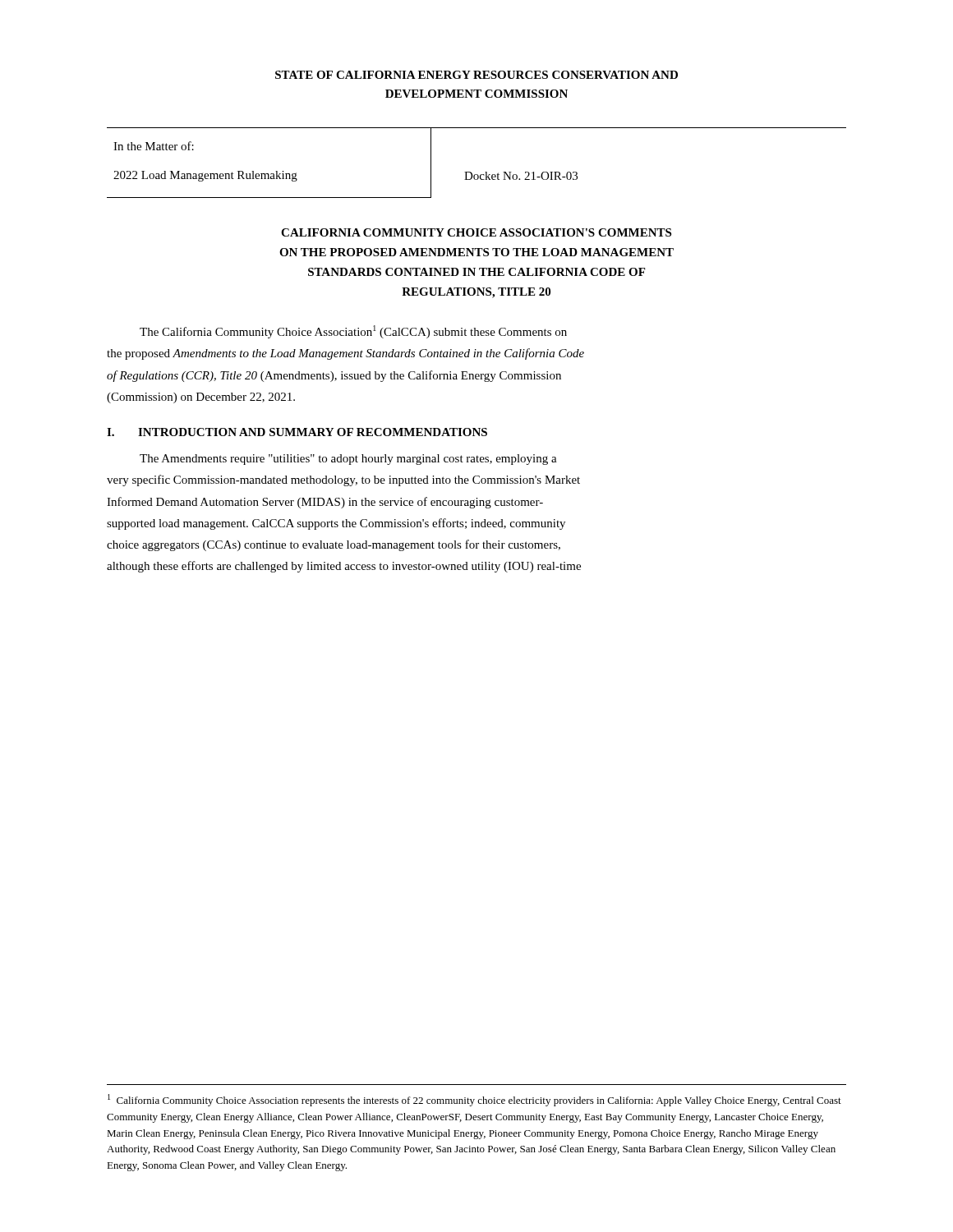Select the text block starting "Informed Demand Automation Server (MIDAS) in the"

(x=325, y=501)
